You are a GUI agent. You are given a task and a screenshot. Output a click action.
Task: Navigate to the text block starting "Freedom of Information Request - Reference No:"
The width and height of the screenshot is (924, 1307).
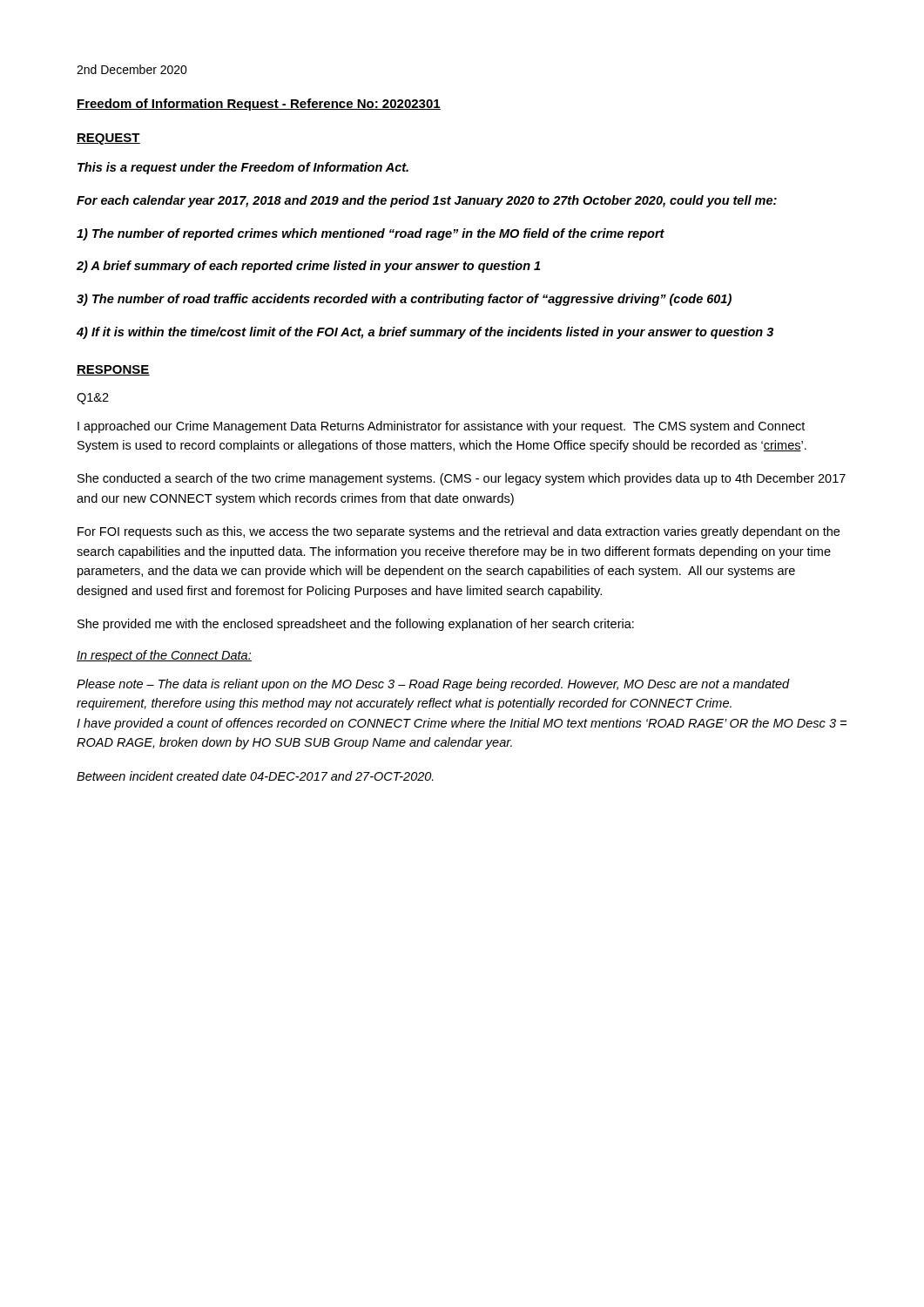point(258,103)
